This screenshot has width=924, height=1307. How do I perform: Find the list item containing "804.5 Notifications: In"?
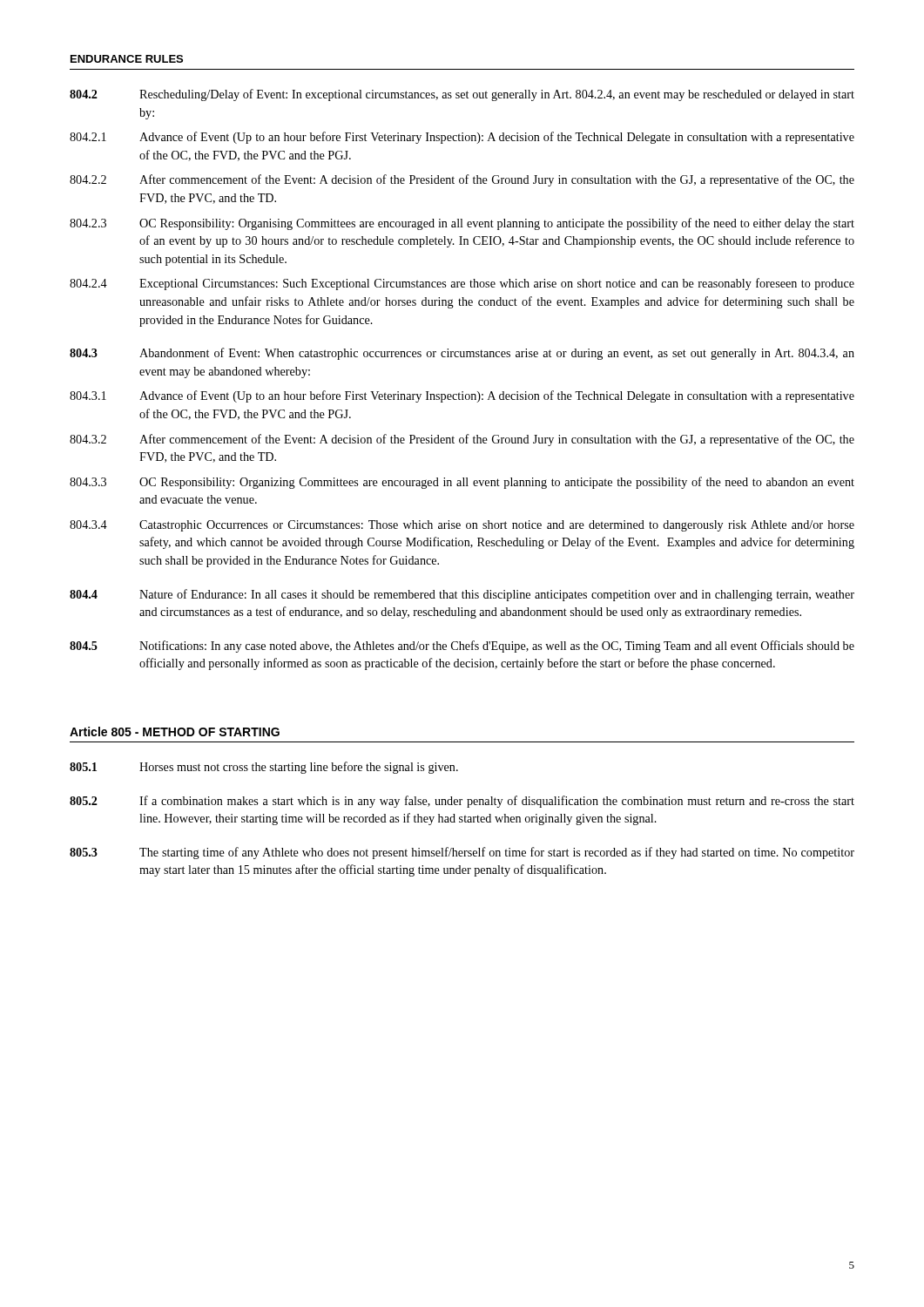(462, 655)
